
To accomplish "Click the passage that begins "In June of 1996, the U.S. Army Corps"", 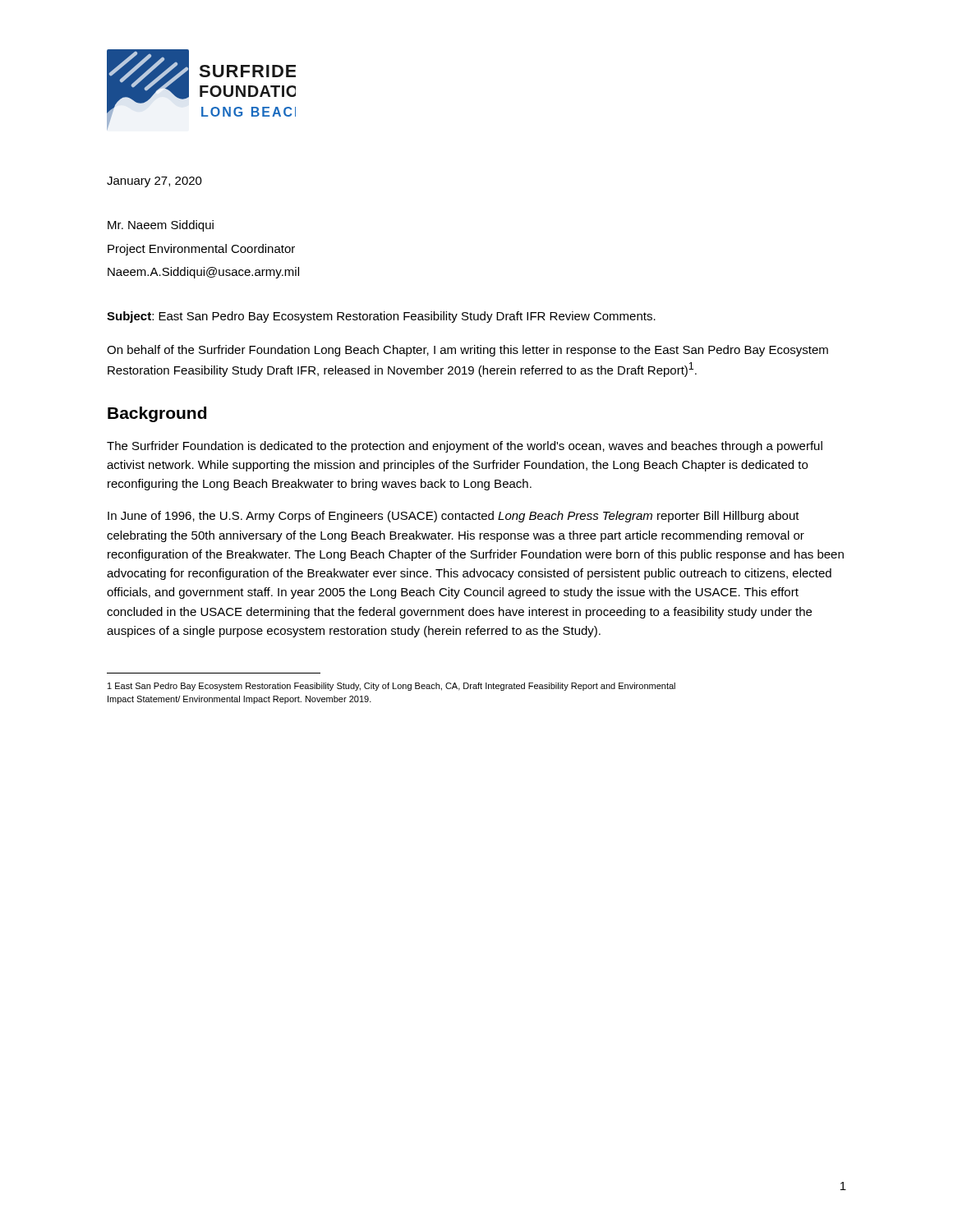I will pos(476,573).
